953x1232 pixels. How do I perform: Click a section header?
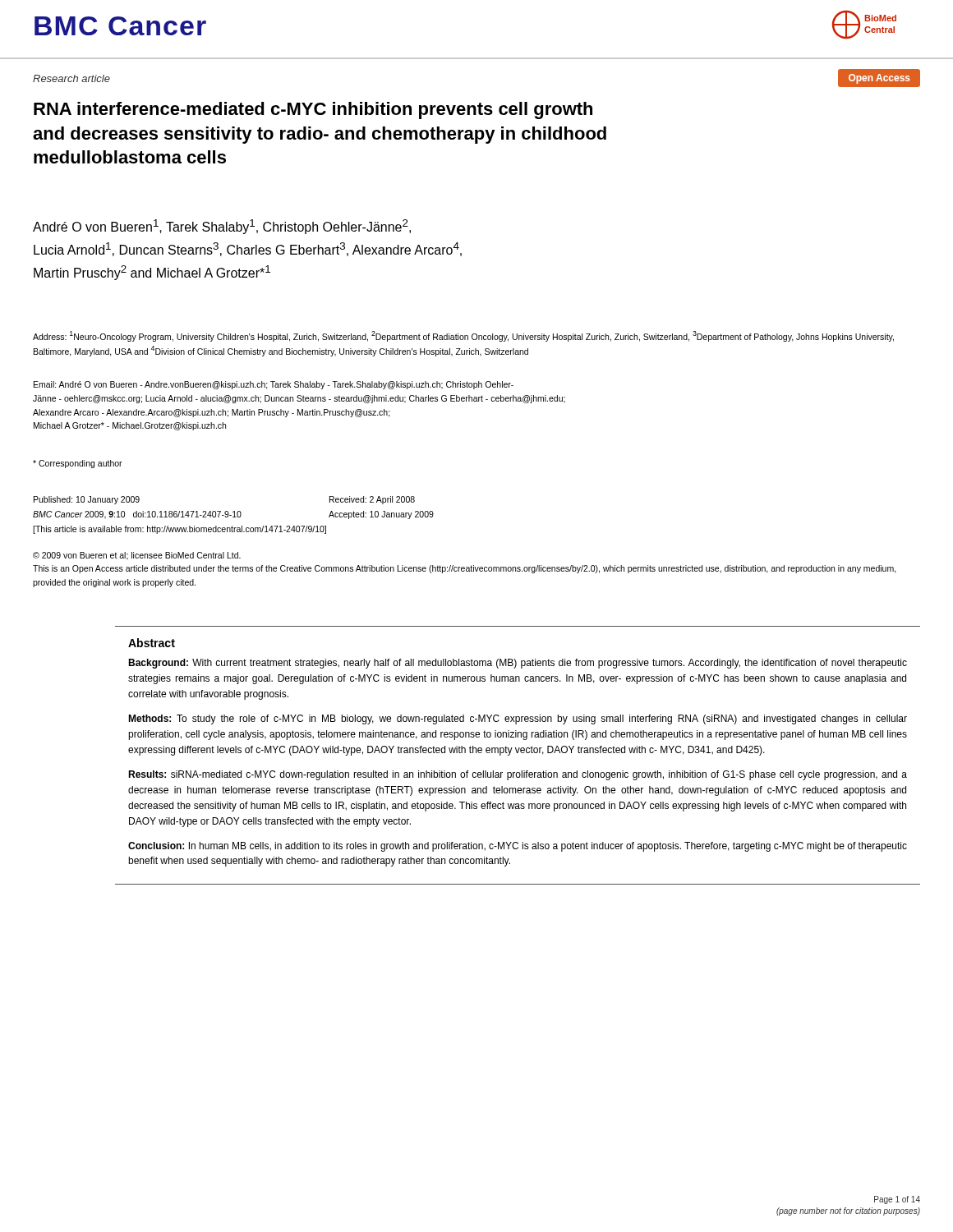click(x=151, y=643)
